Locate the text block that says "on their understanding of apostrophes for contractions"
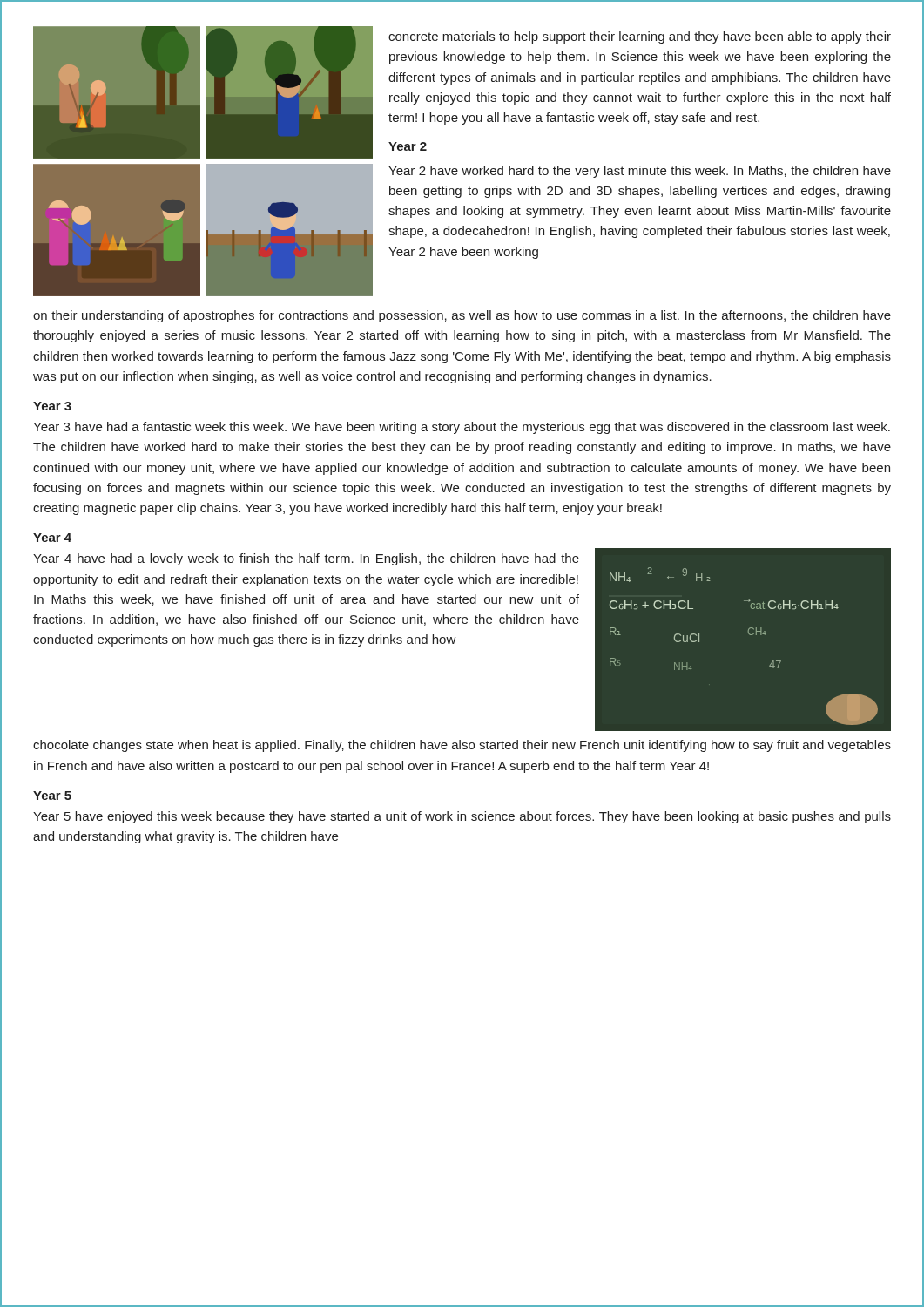 462,345
